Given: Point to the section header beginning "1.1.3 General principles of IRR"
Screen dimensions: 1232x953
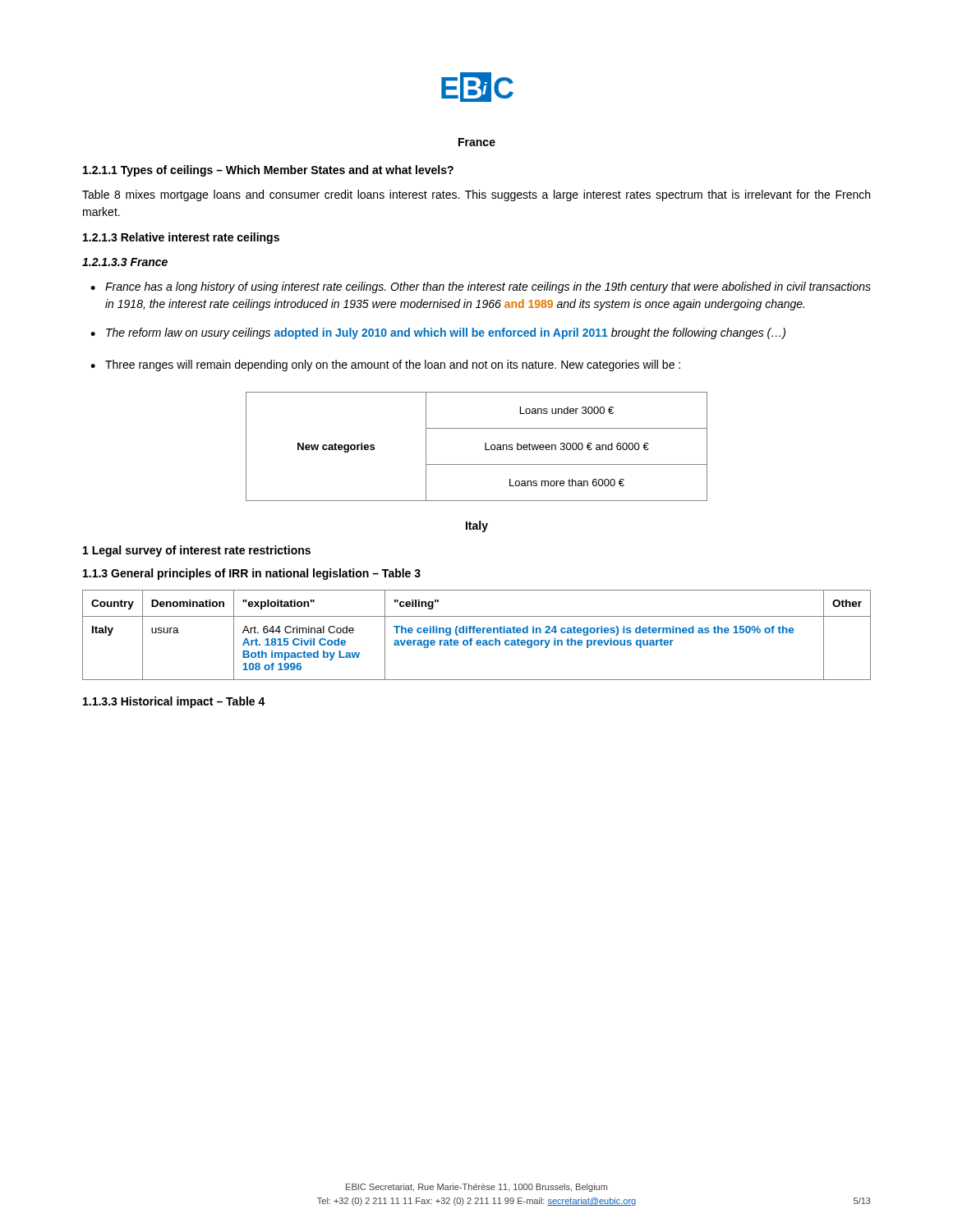Looking at the screenshot, I should pyautogui.click(x=251, y=574).
